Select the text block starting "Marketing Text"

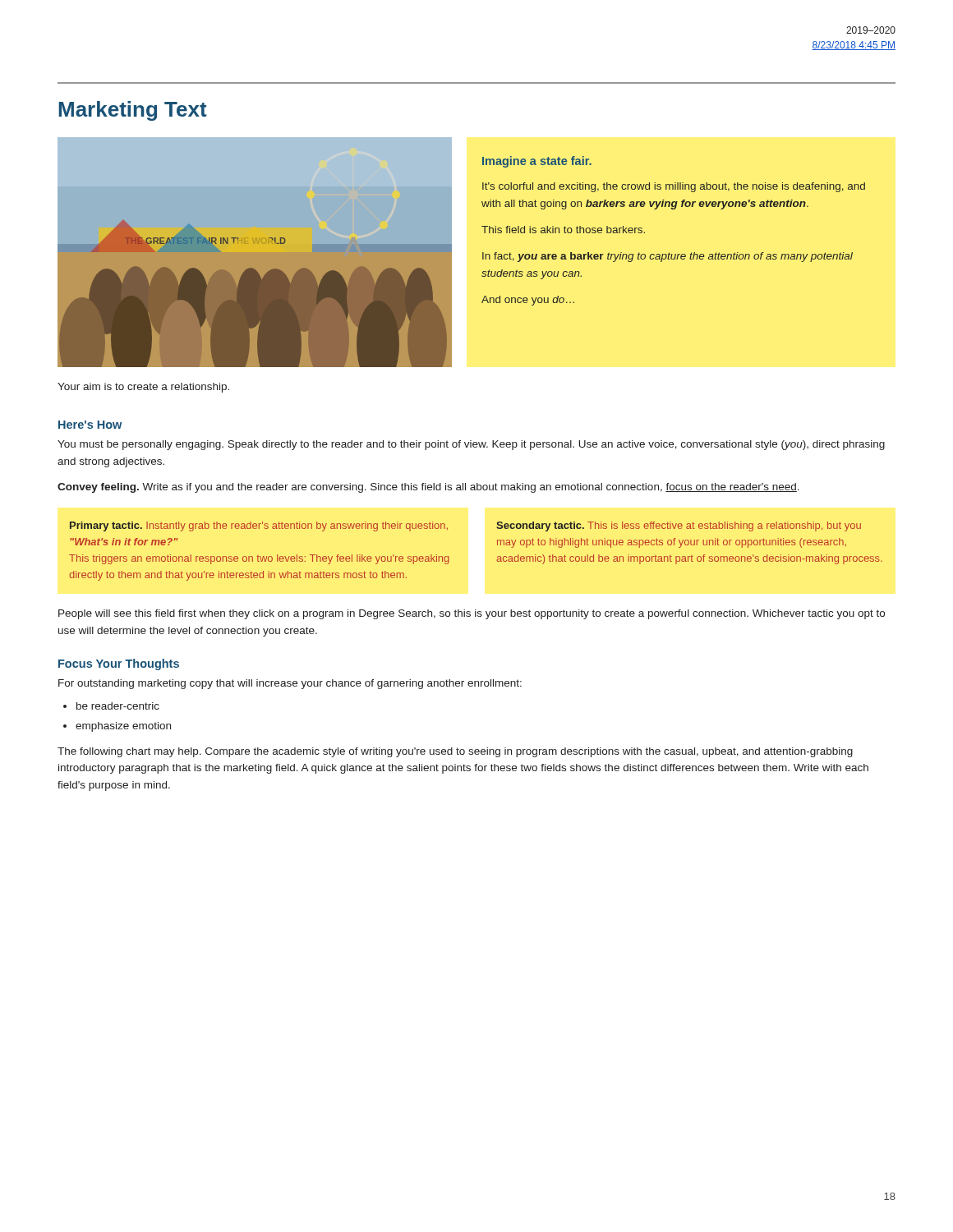[132, 109]
